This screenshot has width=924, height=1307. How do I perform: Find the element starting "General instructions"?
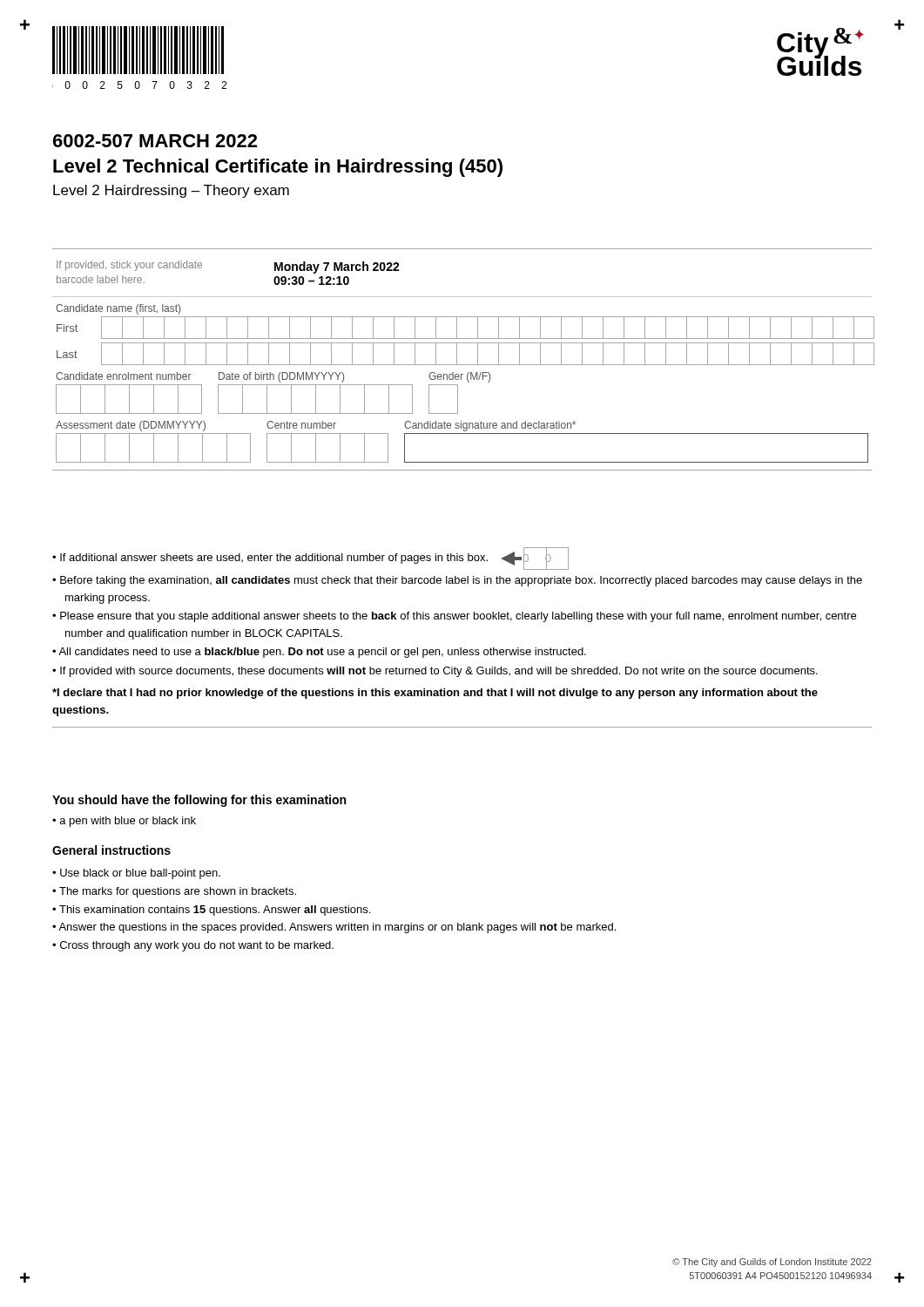point(111,850)
